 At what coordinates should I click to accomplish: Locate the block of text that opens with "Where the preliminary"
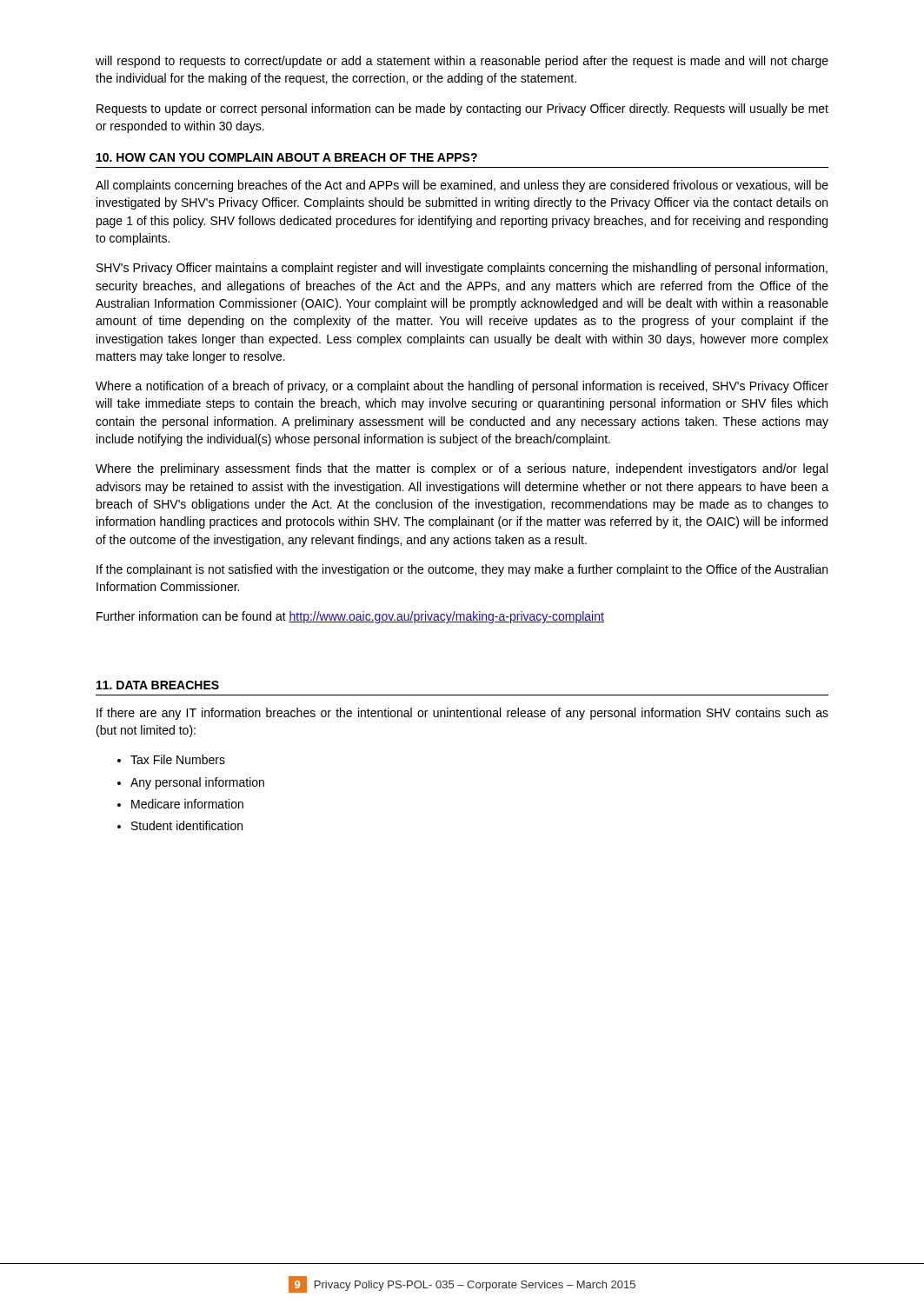point(462,504)
